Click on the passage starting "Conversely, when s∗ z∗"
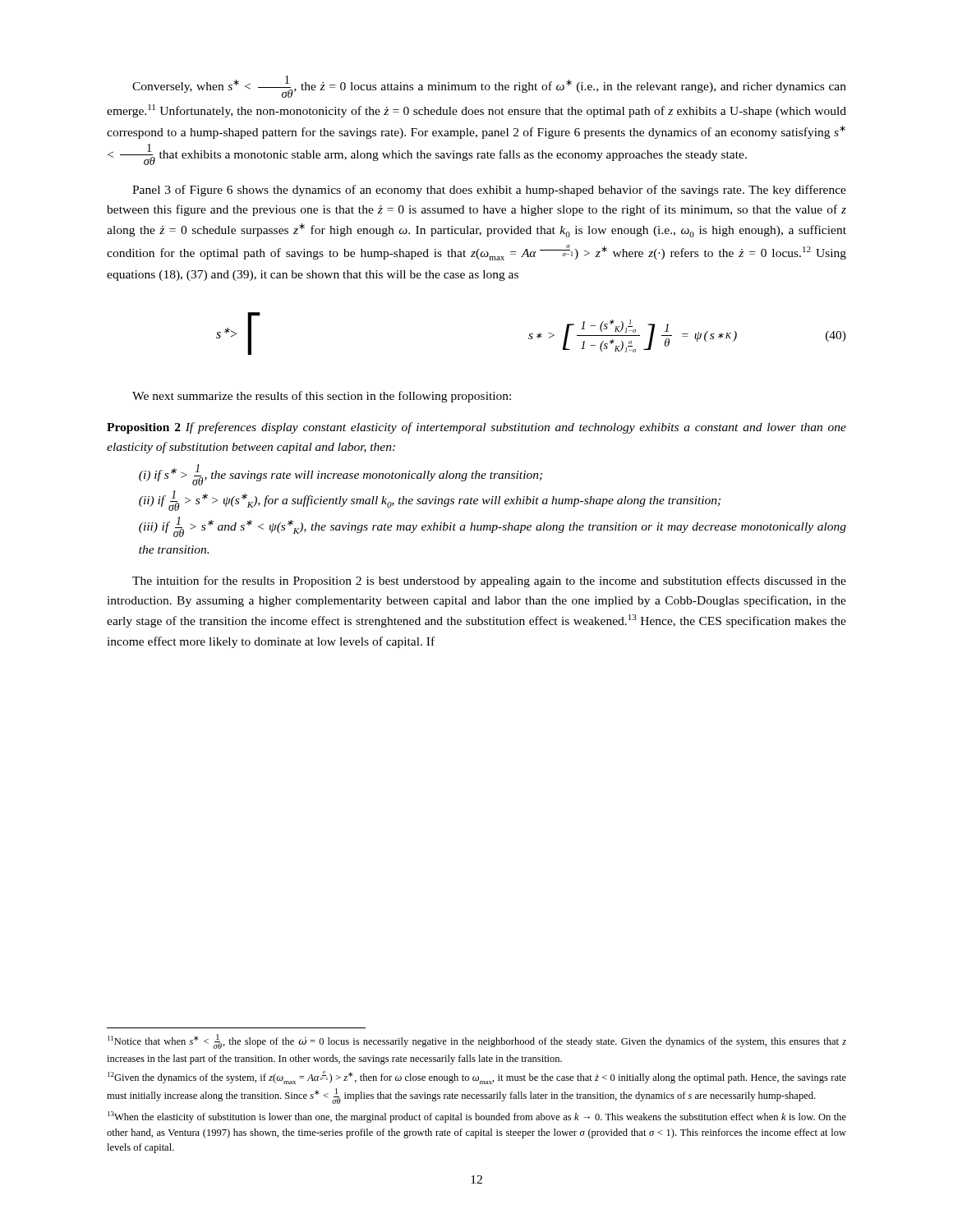This screenshot has width=953, height=1232. tap(476, 179)
